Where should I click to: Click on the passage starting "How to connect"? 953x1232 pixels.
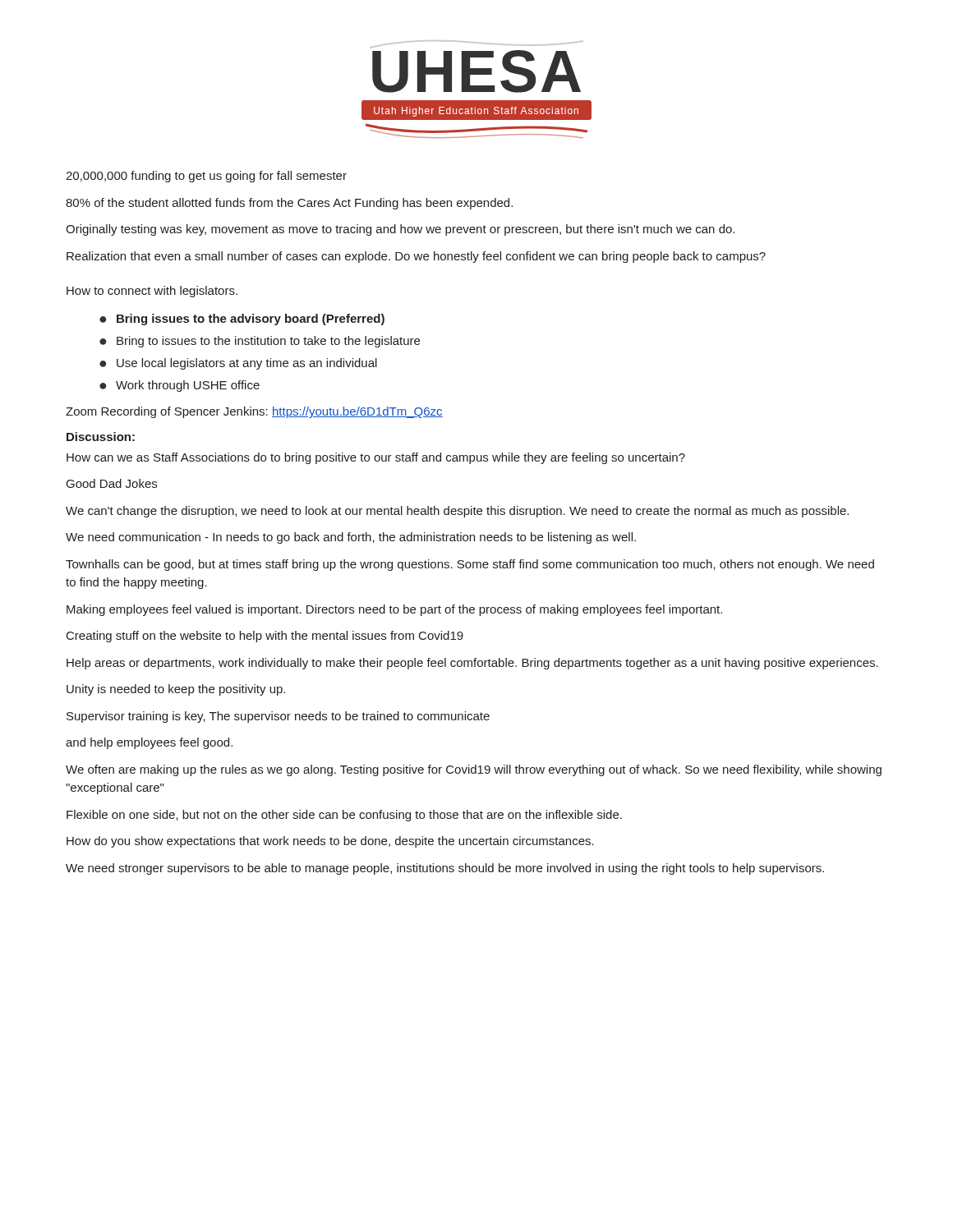click(152, 290)
